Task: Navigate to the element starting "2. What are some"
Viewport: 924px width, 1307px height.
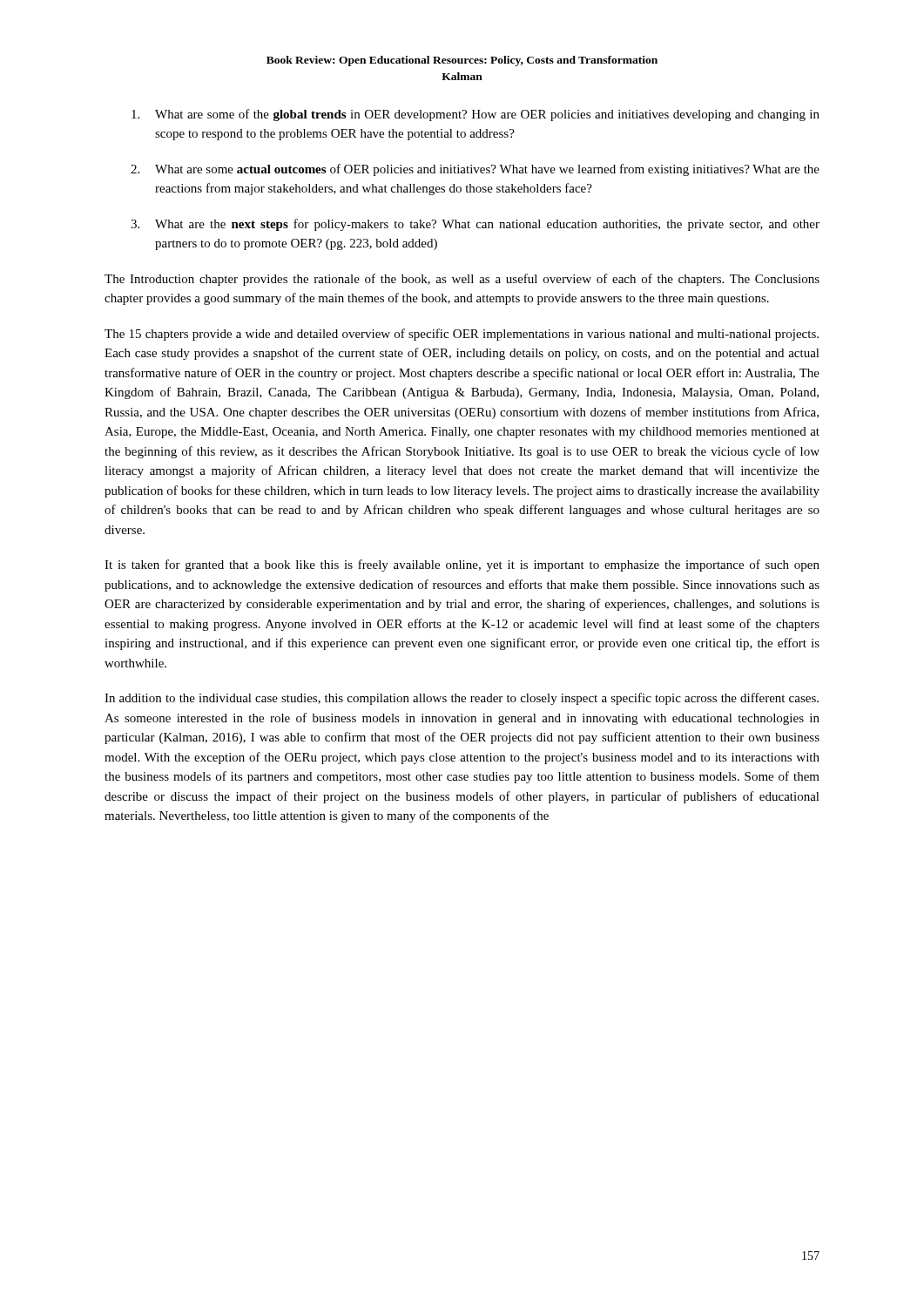Action: [475, 179]
